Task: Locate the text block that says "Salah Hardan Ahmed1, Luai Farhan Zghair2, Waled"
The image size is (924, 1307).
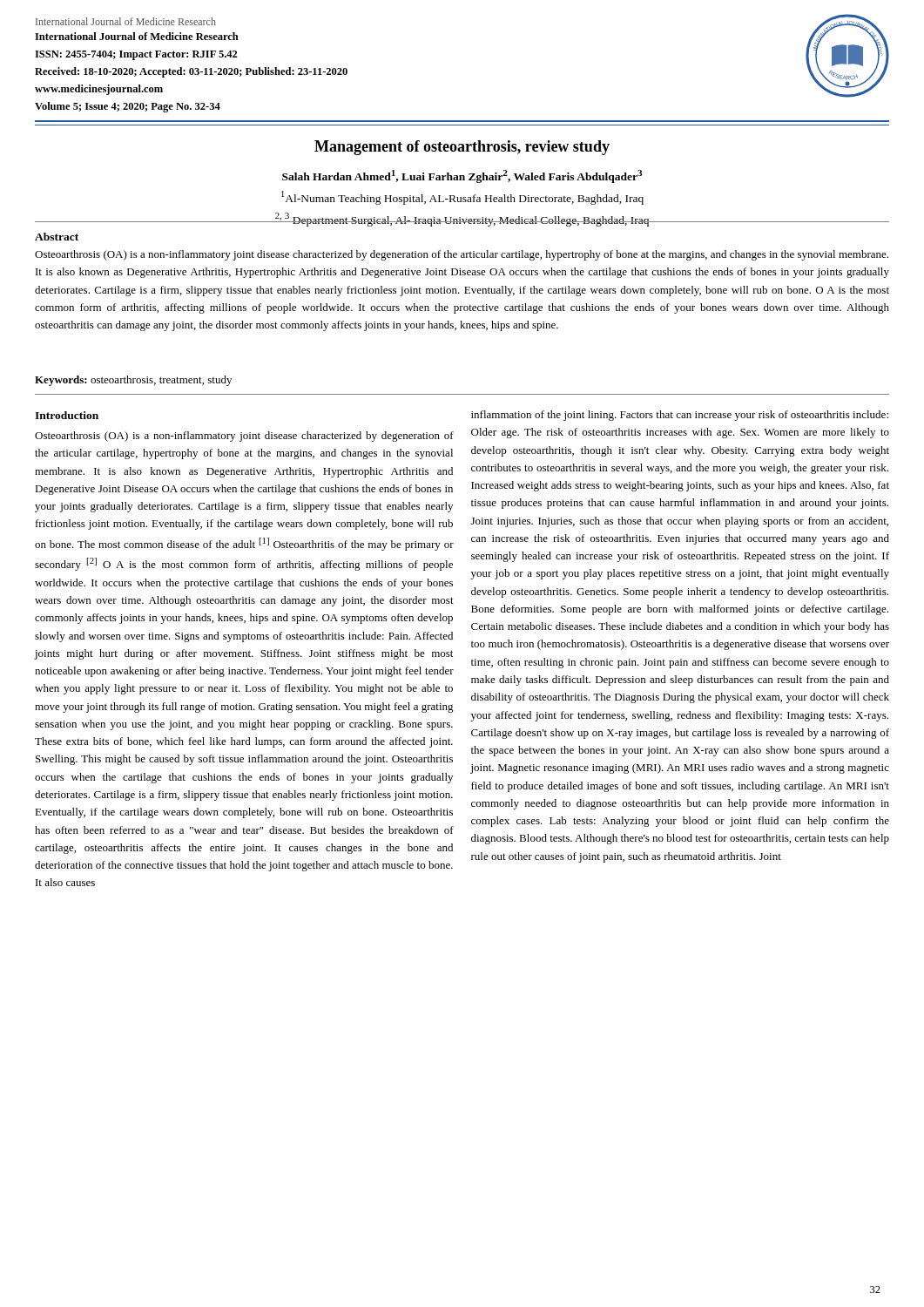Action: (x=462, y=196)
